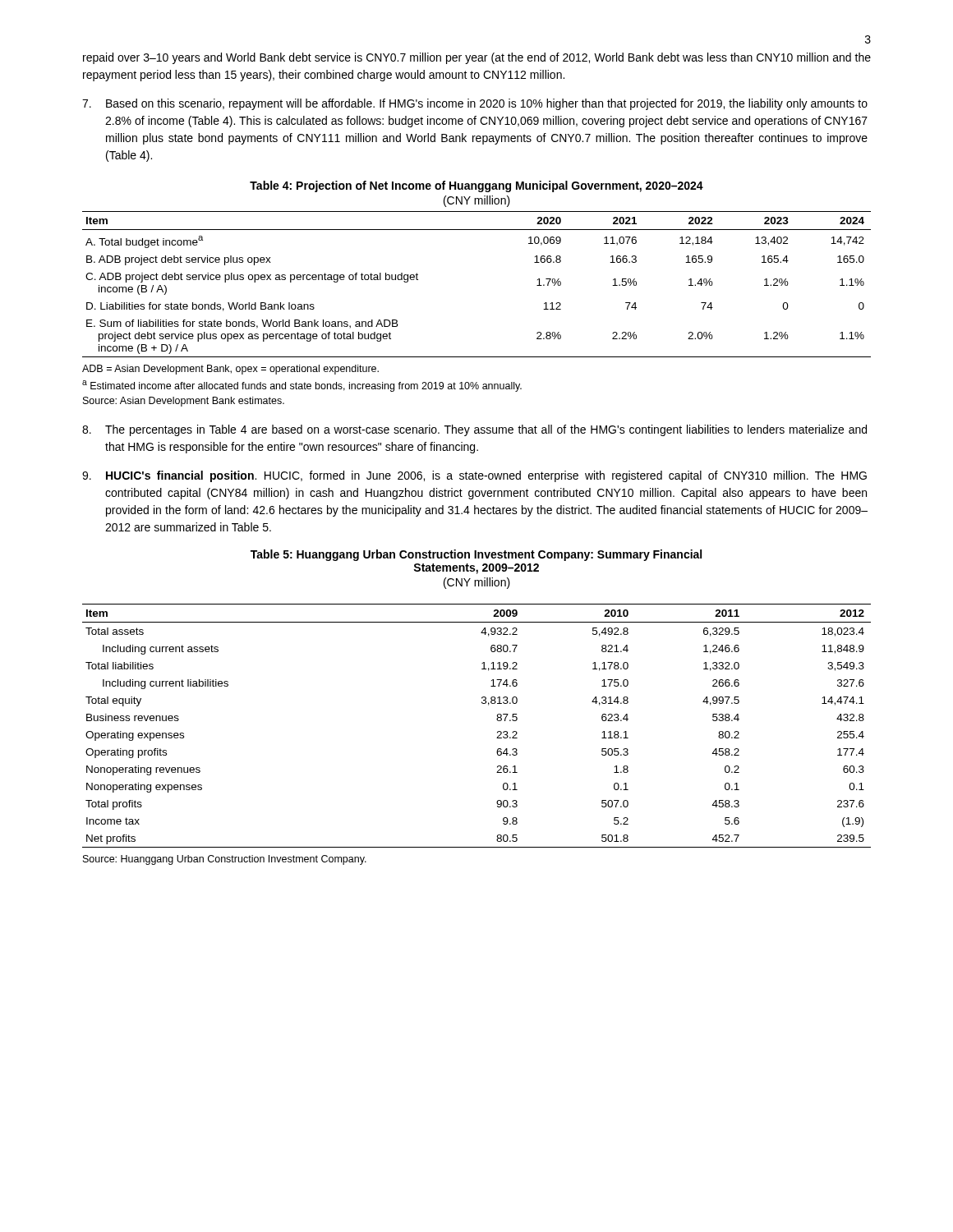953x1232 pixels.
Task: Locate the caption that reads "Table 4: Projection of Net Income"
Action: pyautogui.click(x=476, y=186)
